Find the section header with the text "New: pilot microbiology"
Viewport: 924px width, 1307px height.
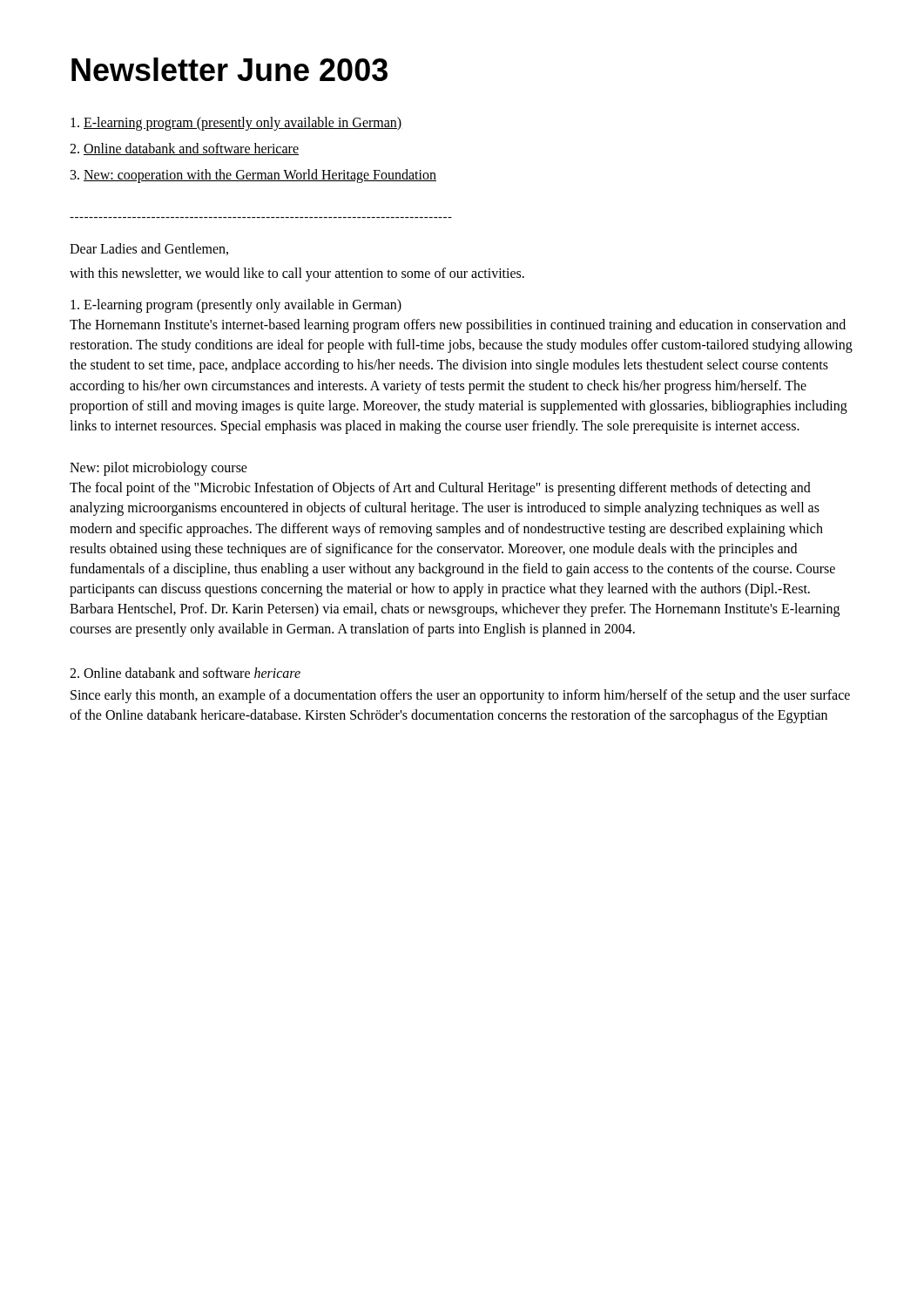(x=158, y=468)
